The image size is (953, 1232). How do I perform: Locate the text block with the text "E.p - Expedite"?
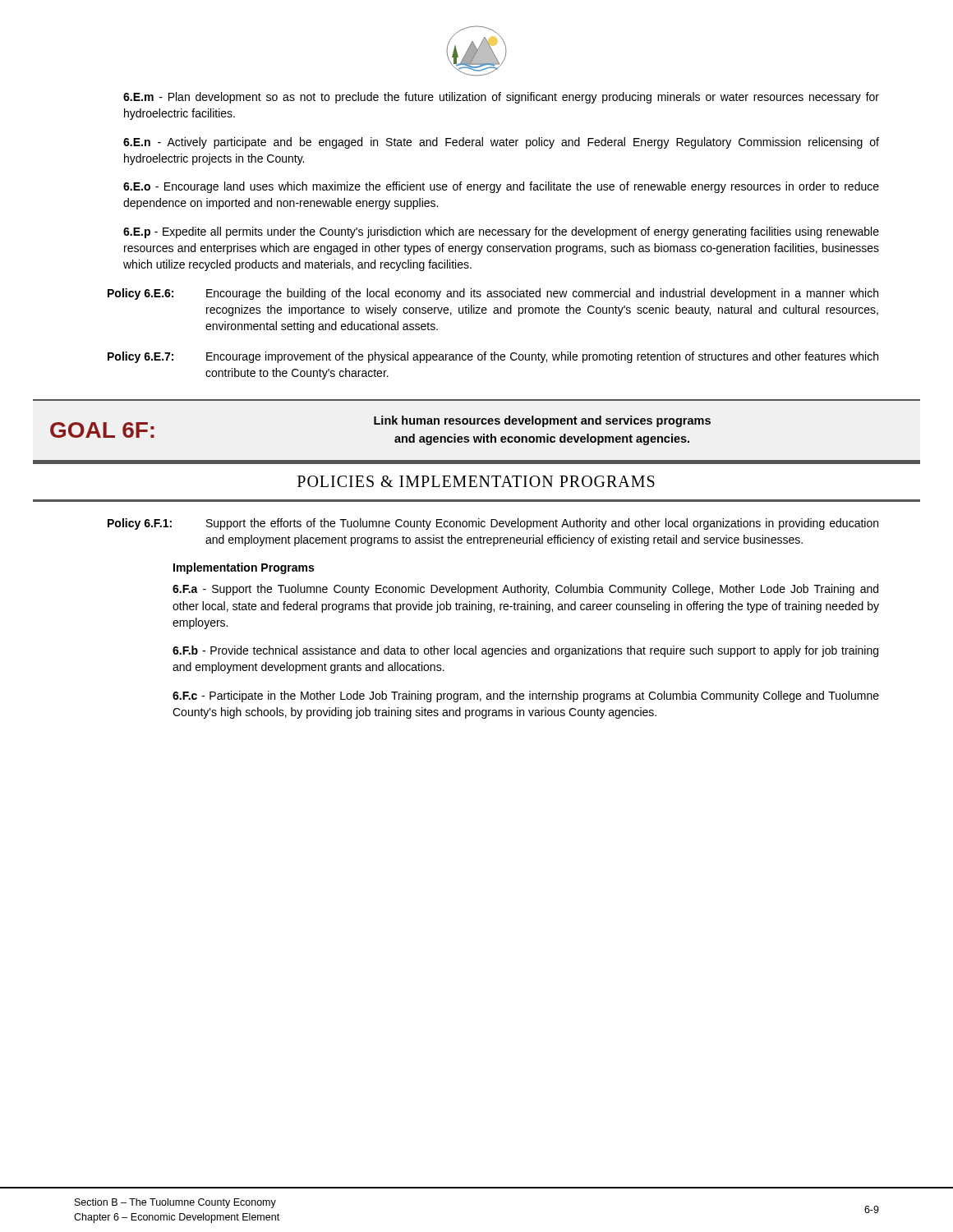tap(501, 248)
